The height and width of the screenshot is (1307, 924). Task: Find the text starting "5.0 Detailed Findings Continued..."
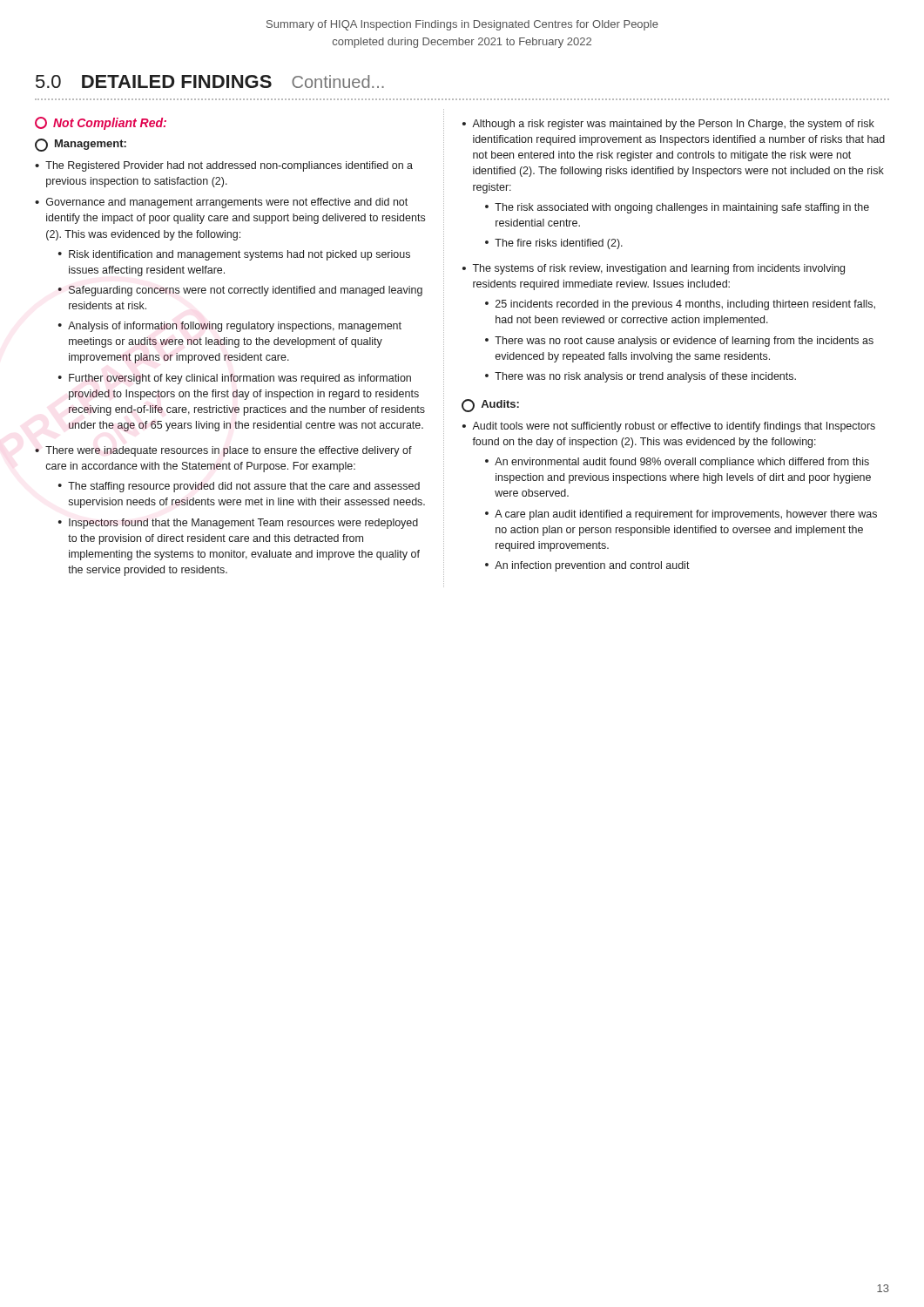point(210,82)
